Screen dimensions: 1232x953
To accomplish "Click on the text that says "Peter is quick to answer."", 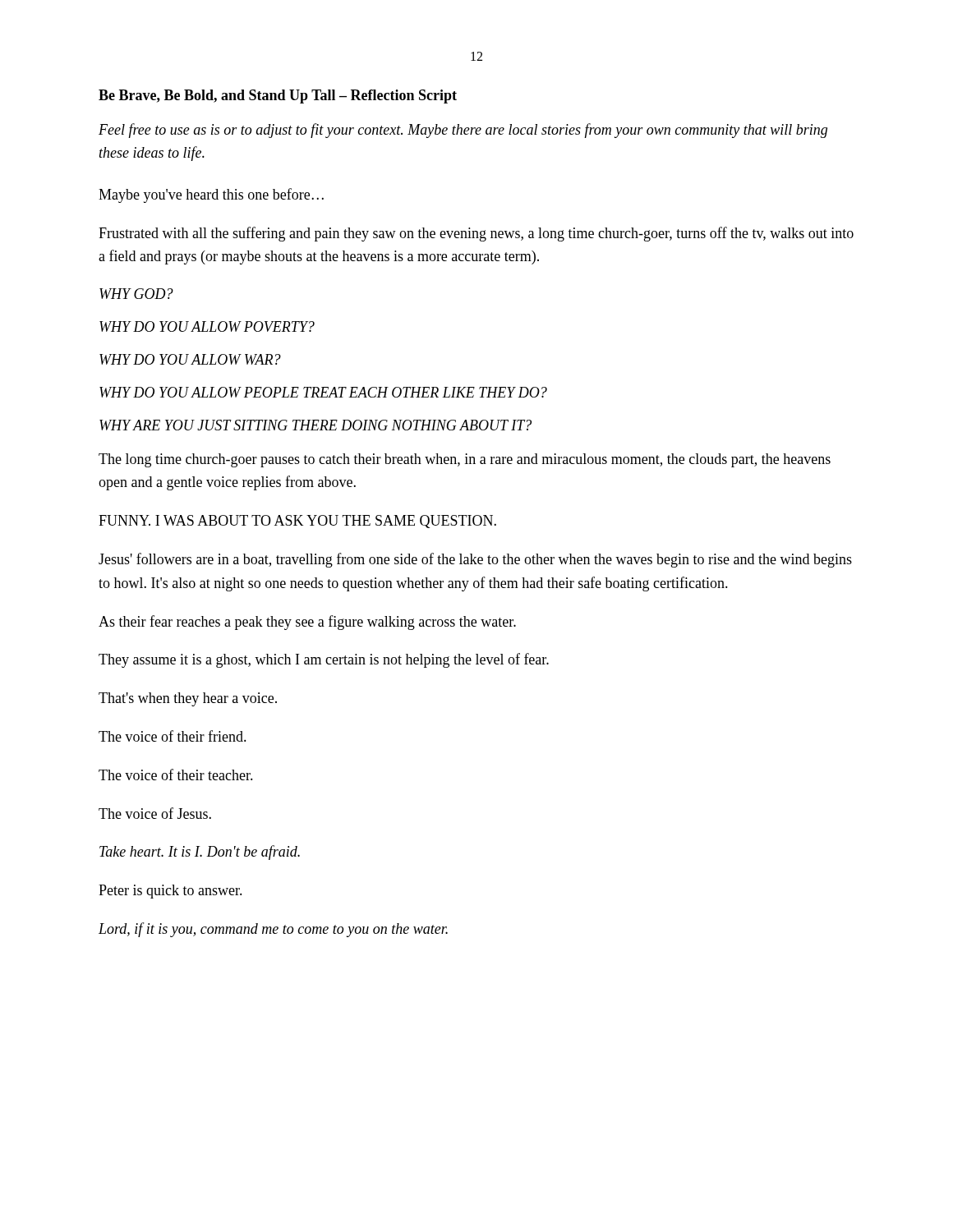I will pyautogui.click(x=171, y=890).
